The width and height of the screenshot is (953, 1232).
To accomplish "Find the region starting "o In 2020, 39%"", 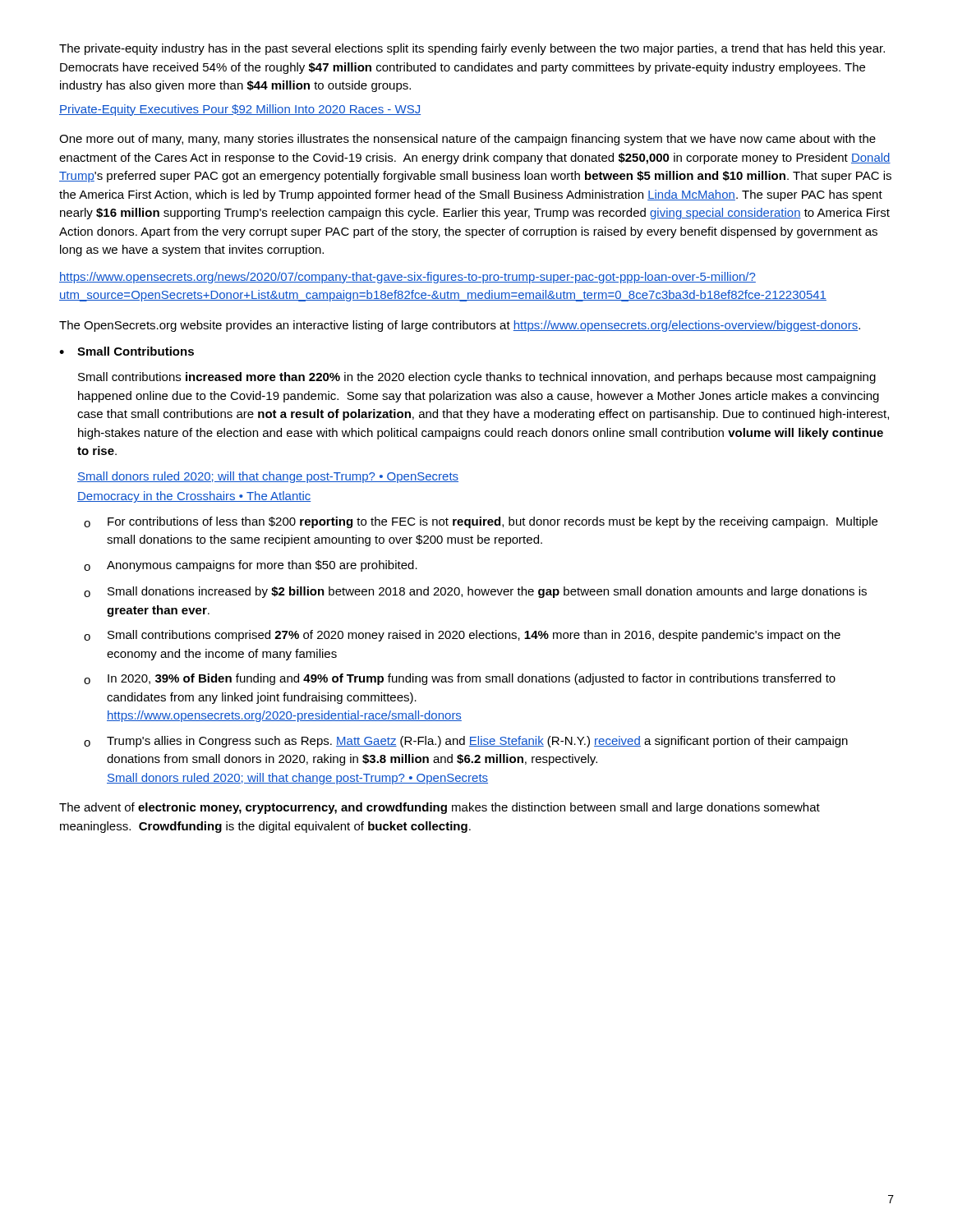I will [460, 679].
